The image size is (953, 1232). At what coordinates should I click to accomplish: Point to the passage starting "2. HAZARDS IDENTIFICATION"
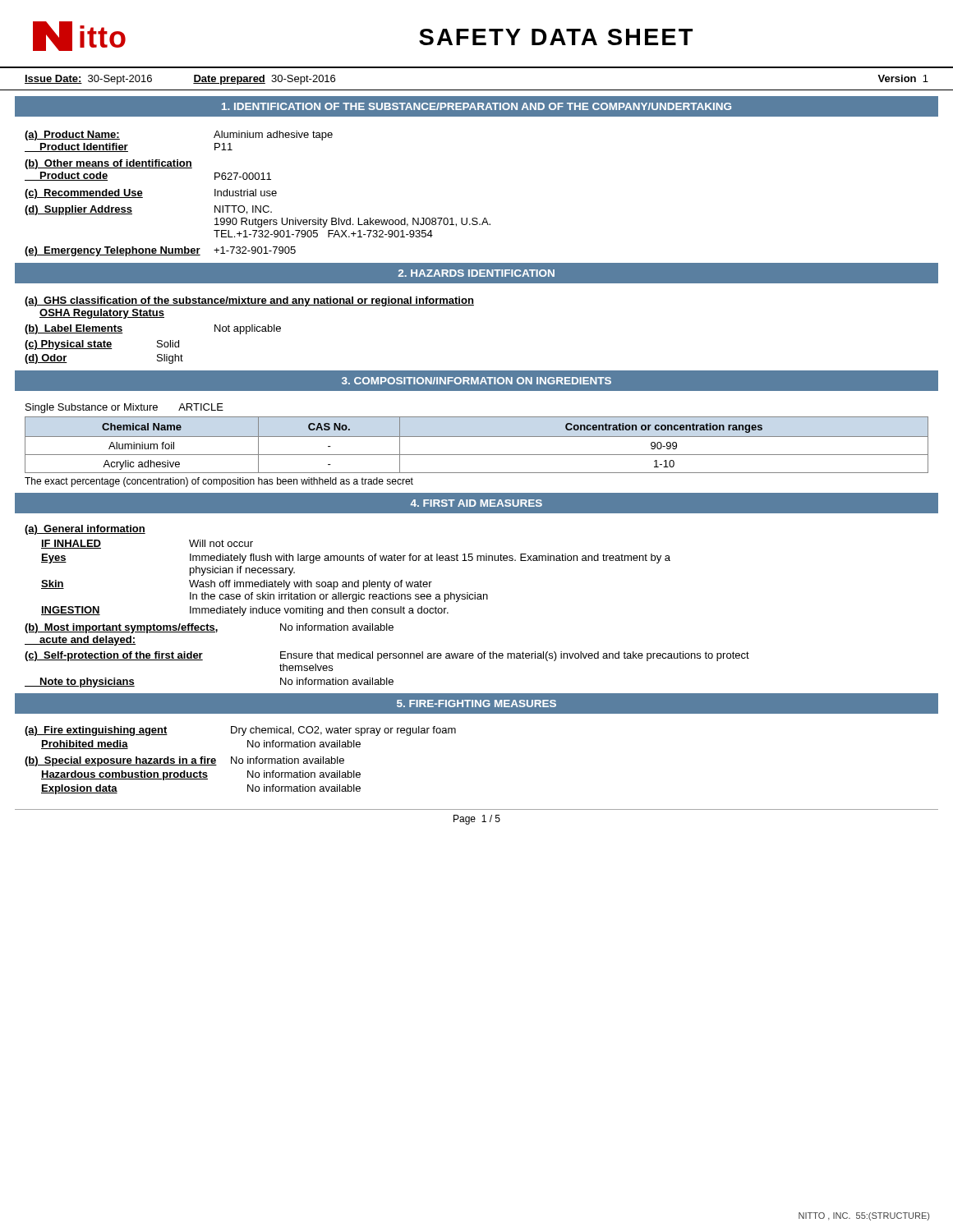point(476,273)
